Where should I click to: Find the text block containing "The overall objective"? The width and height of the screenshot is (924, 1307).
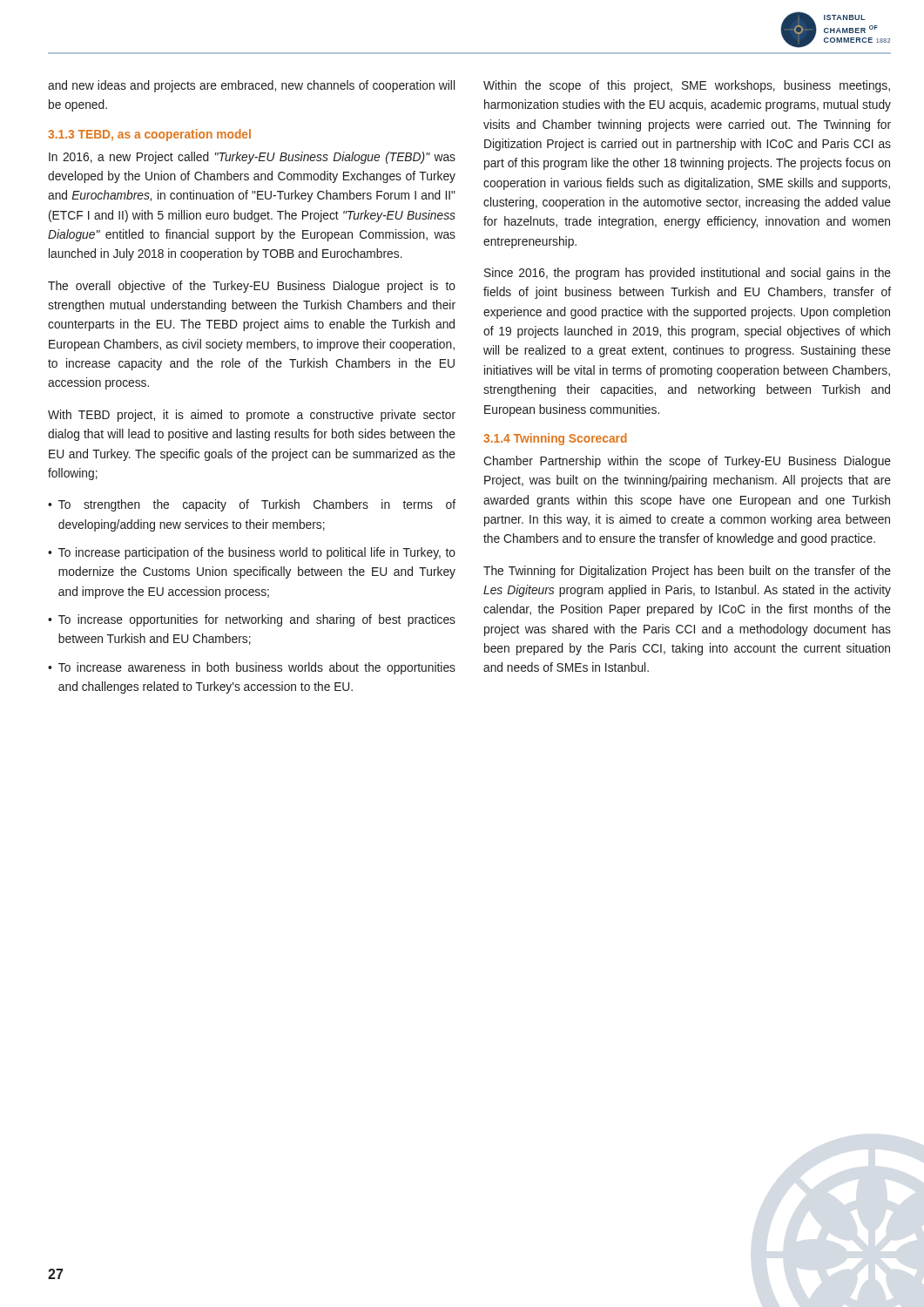coord(252,335)
